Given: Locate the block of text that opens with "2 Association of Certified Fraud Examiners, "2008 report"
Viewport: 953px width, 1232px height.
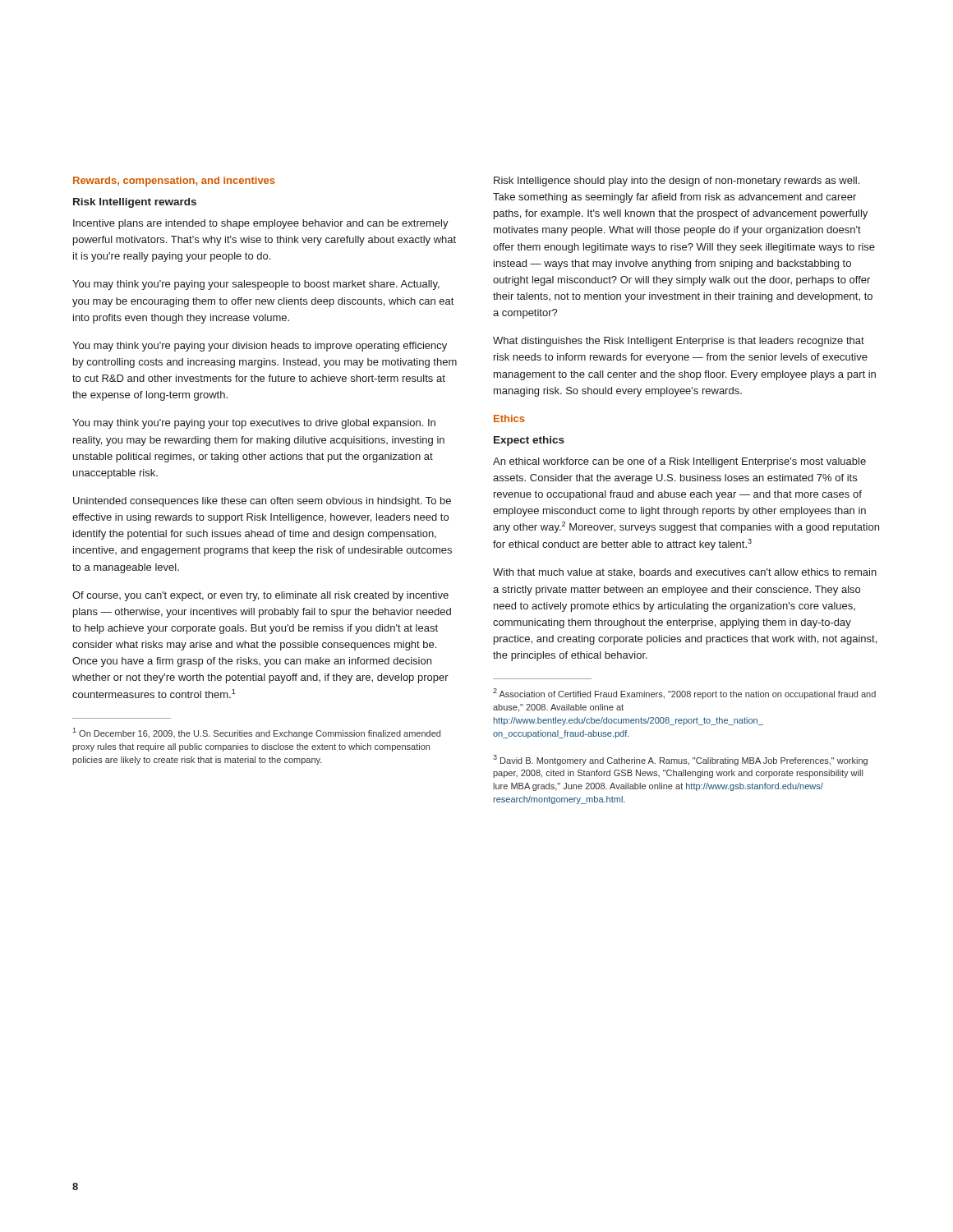Looking at the screenshot, I should pos(687,713).
